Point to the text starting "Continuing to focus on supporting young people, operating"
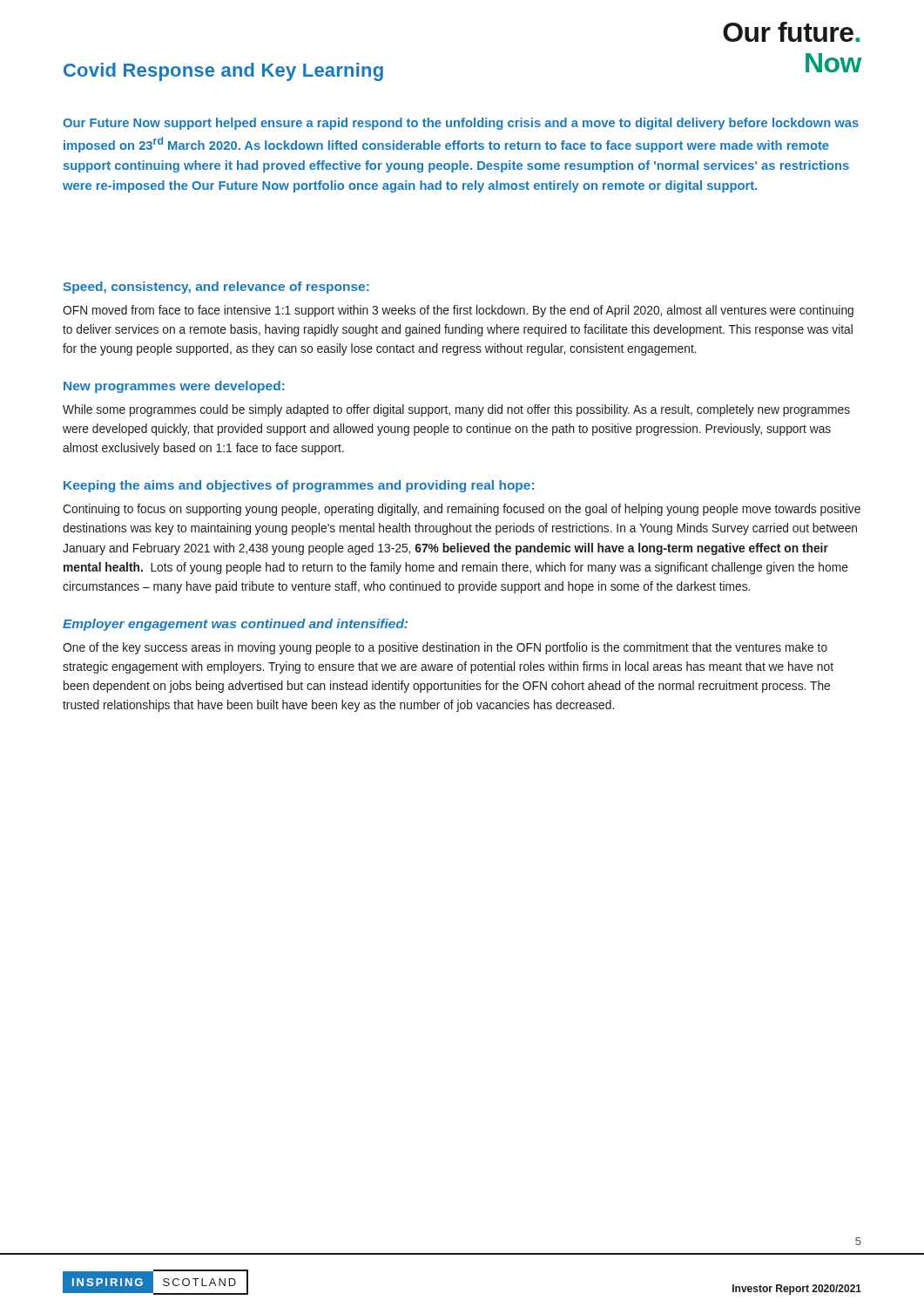This screenshot has width=924, height=1307. pyautogui.click(x=462, y=548)
